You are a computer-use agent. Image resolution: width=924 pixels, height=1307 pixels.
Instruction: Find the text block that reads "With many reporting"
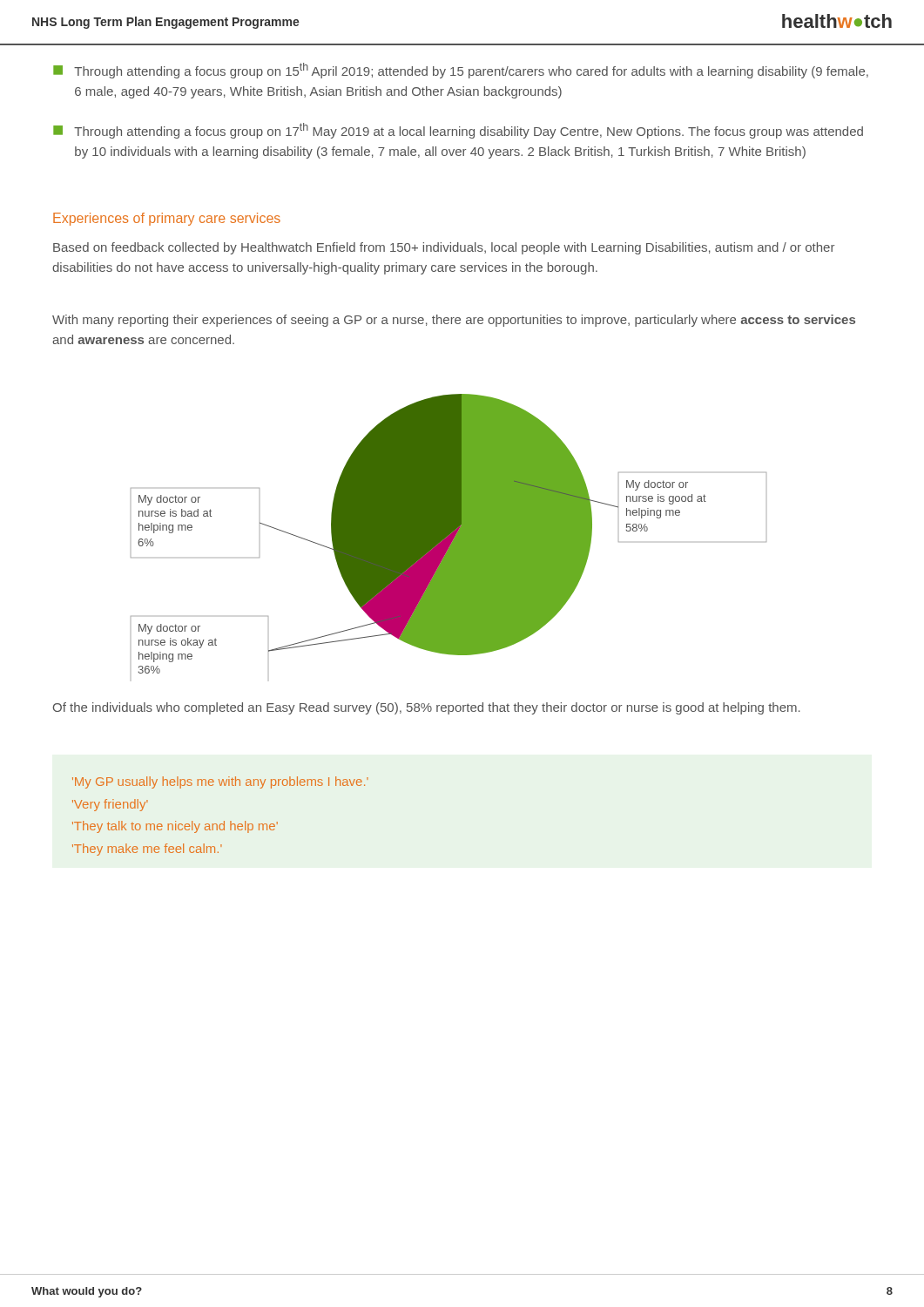[454, 329]
